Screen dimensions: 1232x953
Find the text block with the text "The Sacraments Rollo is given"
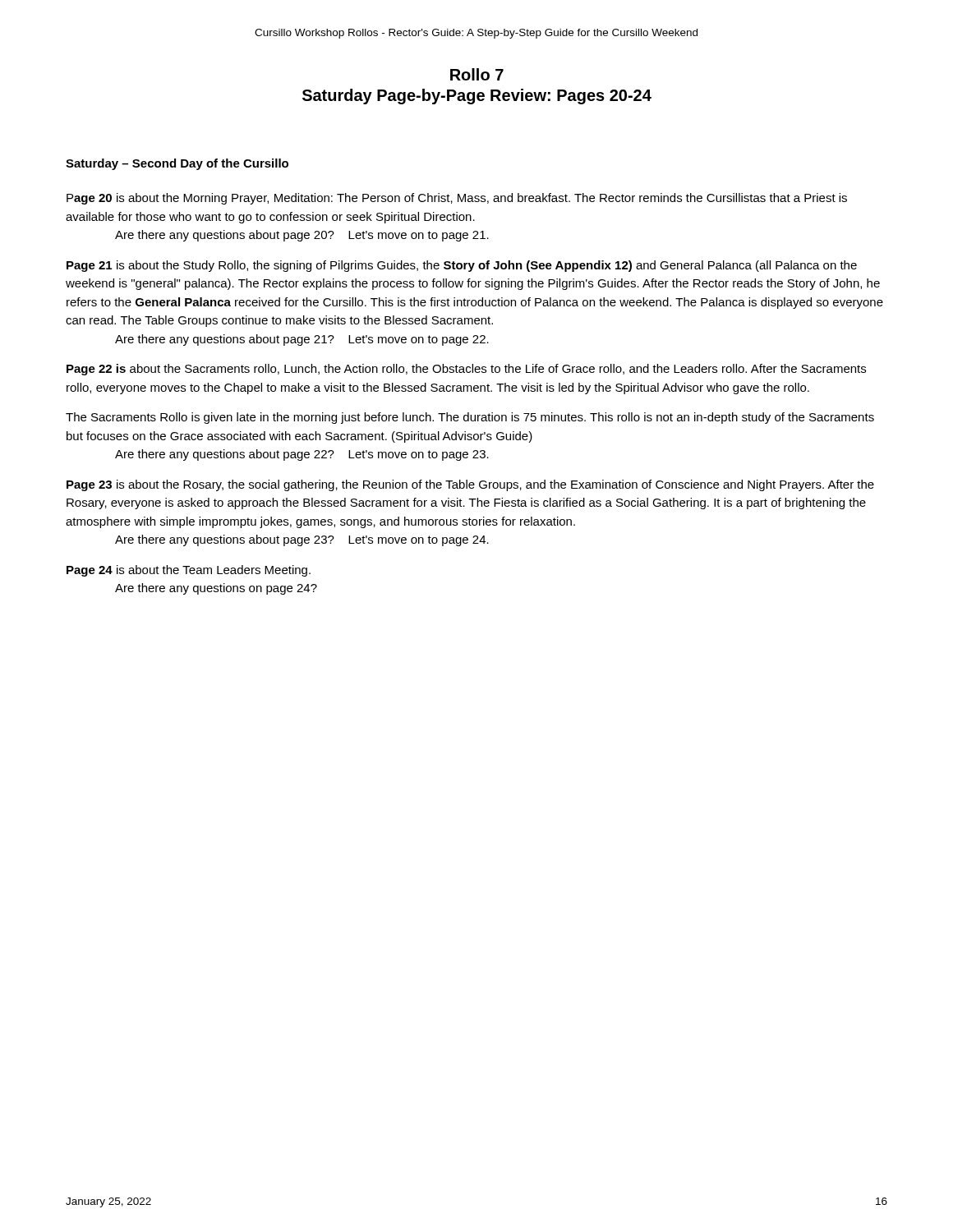pyautogui.click(x=470, y=437)
